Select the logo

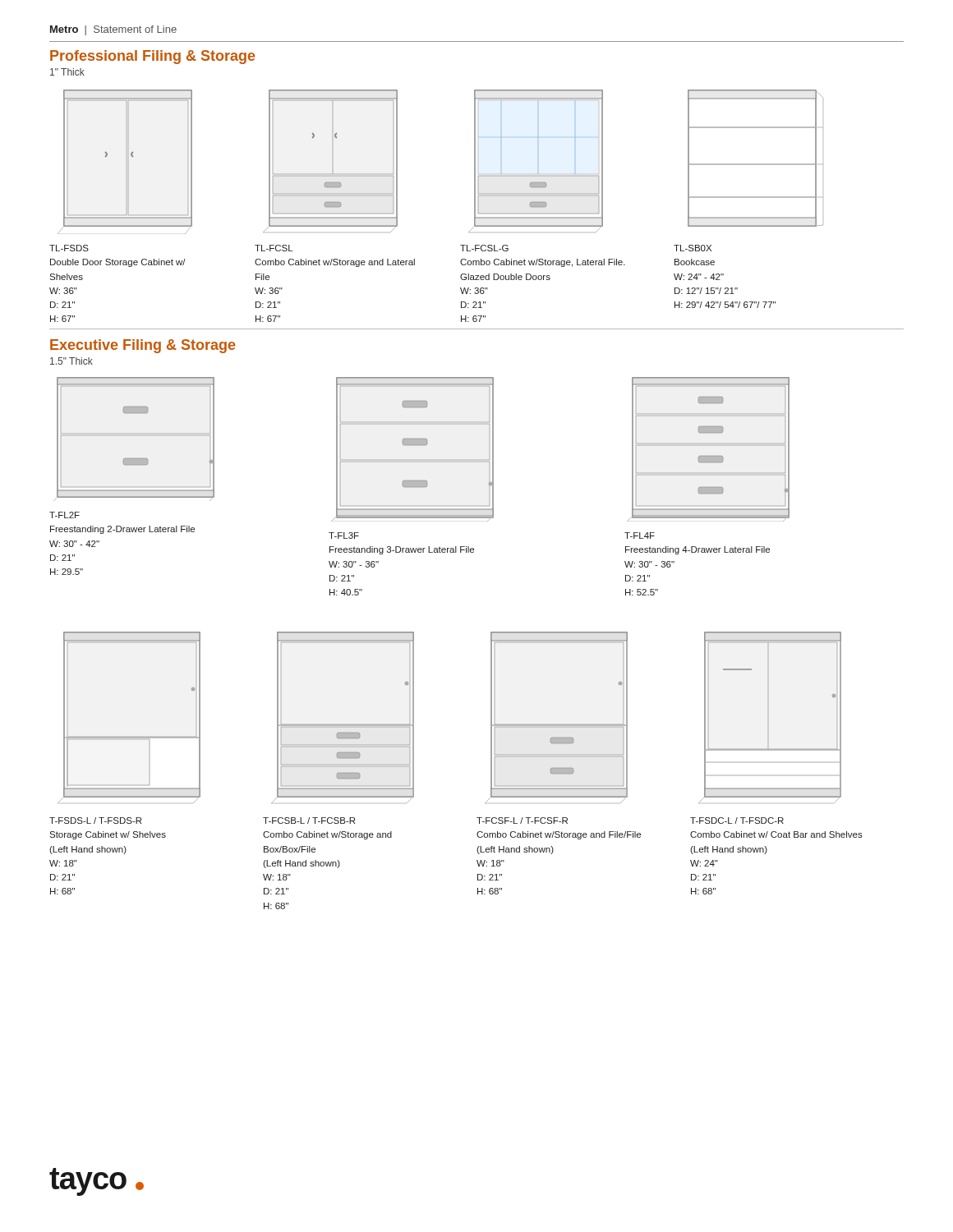(99, 1174)
